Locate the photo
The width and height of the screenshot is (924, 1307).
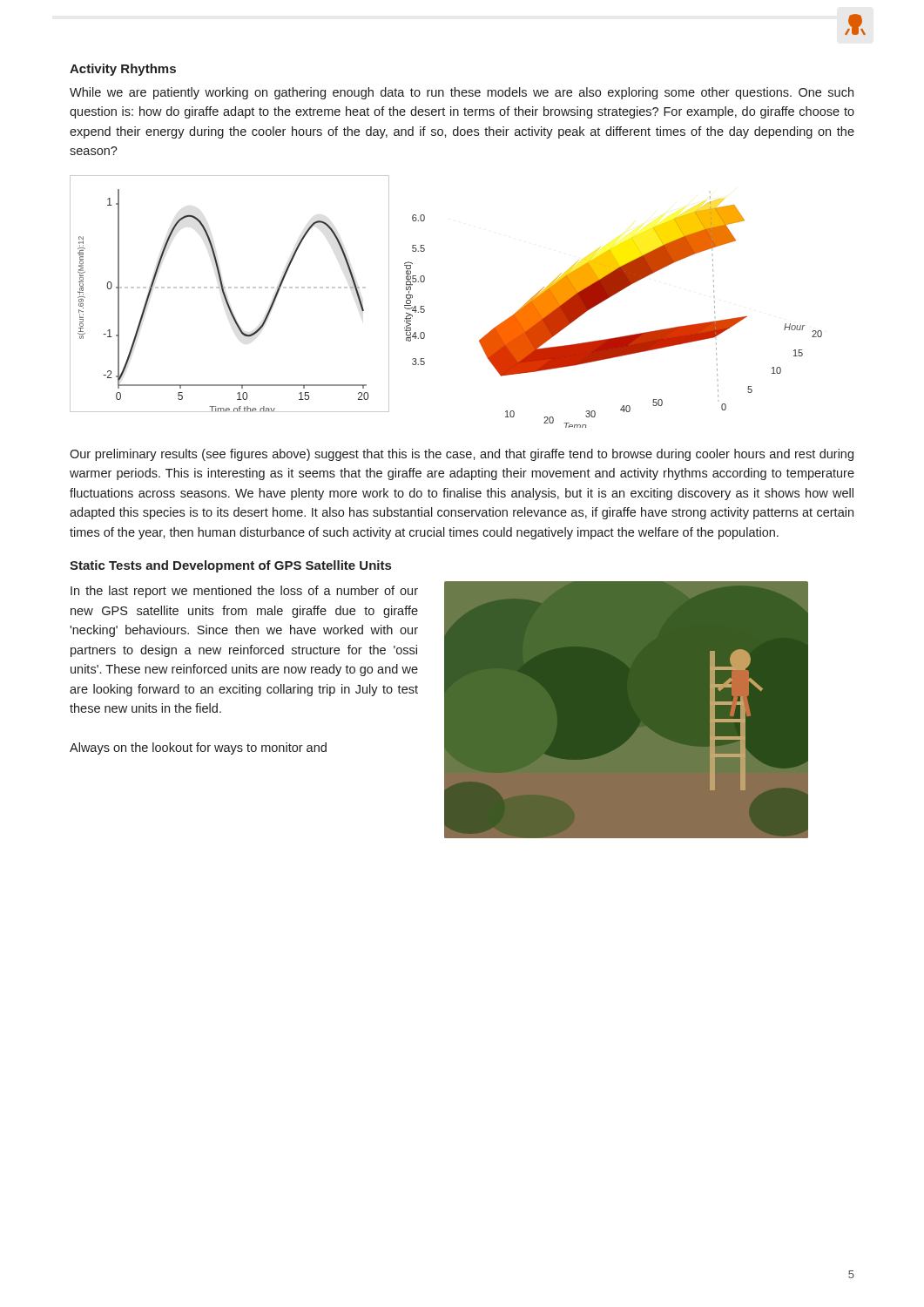tap(649, 711)
